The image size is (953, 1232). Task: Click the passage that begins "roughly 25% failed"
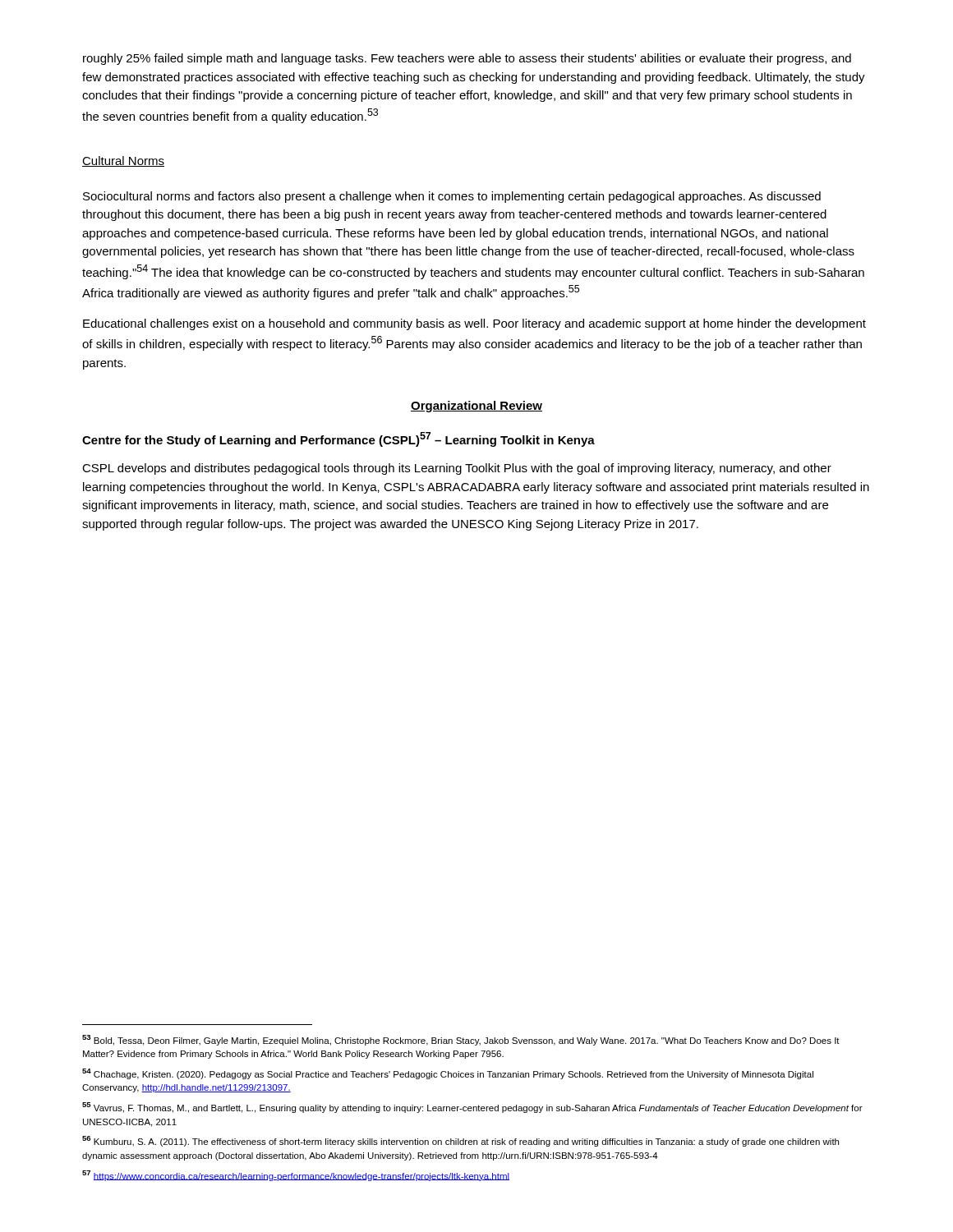[473, 87]
